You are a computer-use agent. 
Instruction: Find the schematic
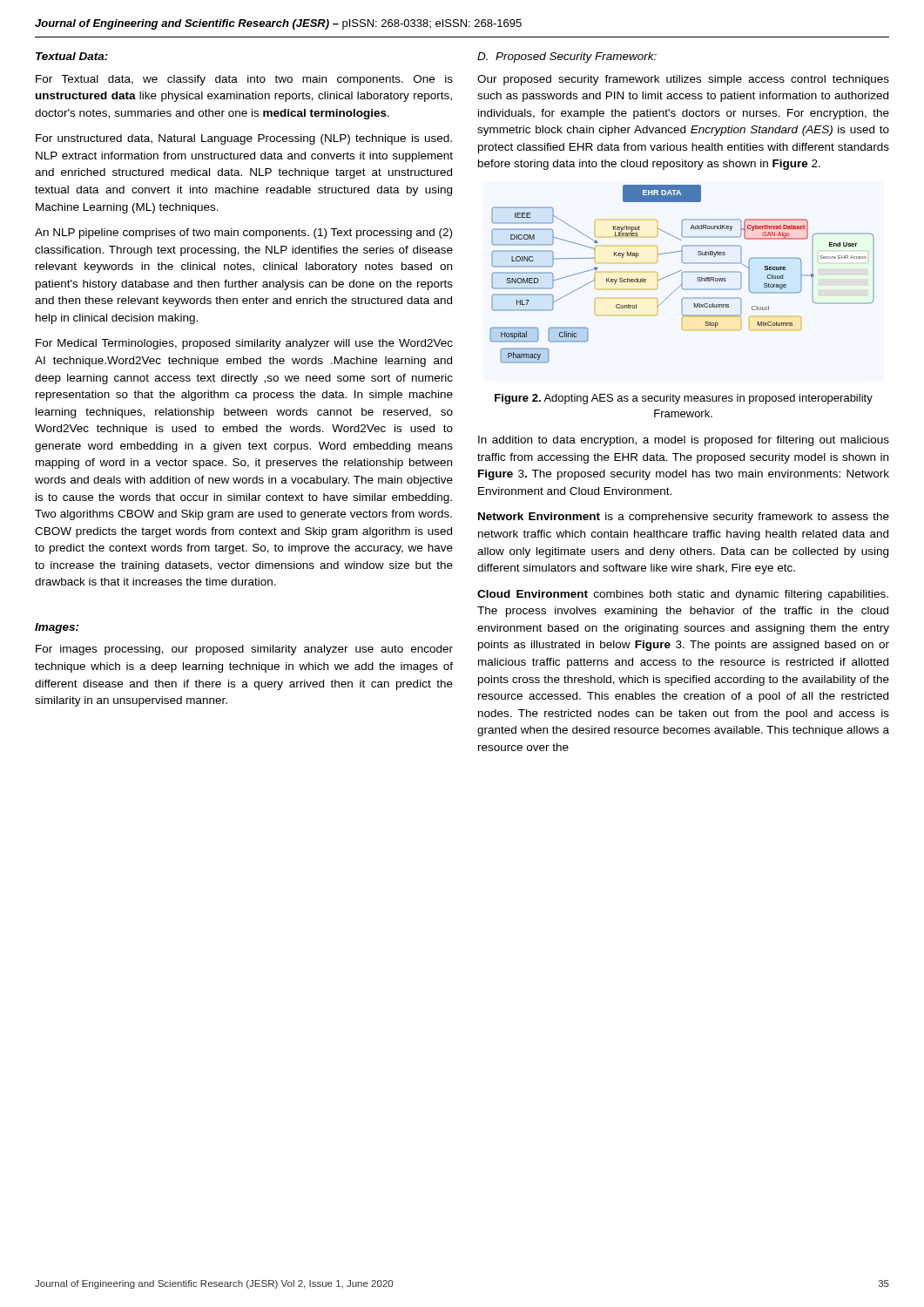pos(683,284)
